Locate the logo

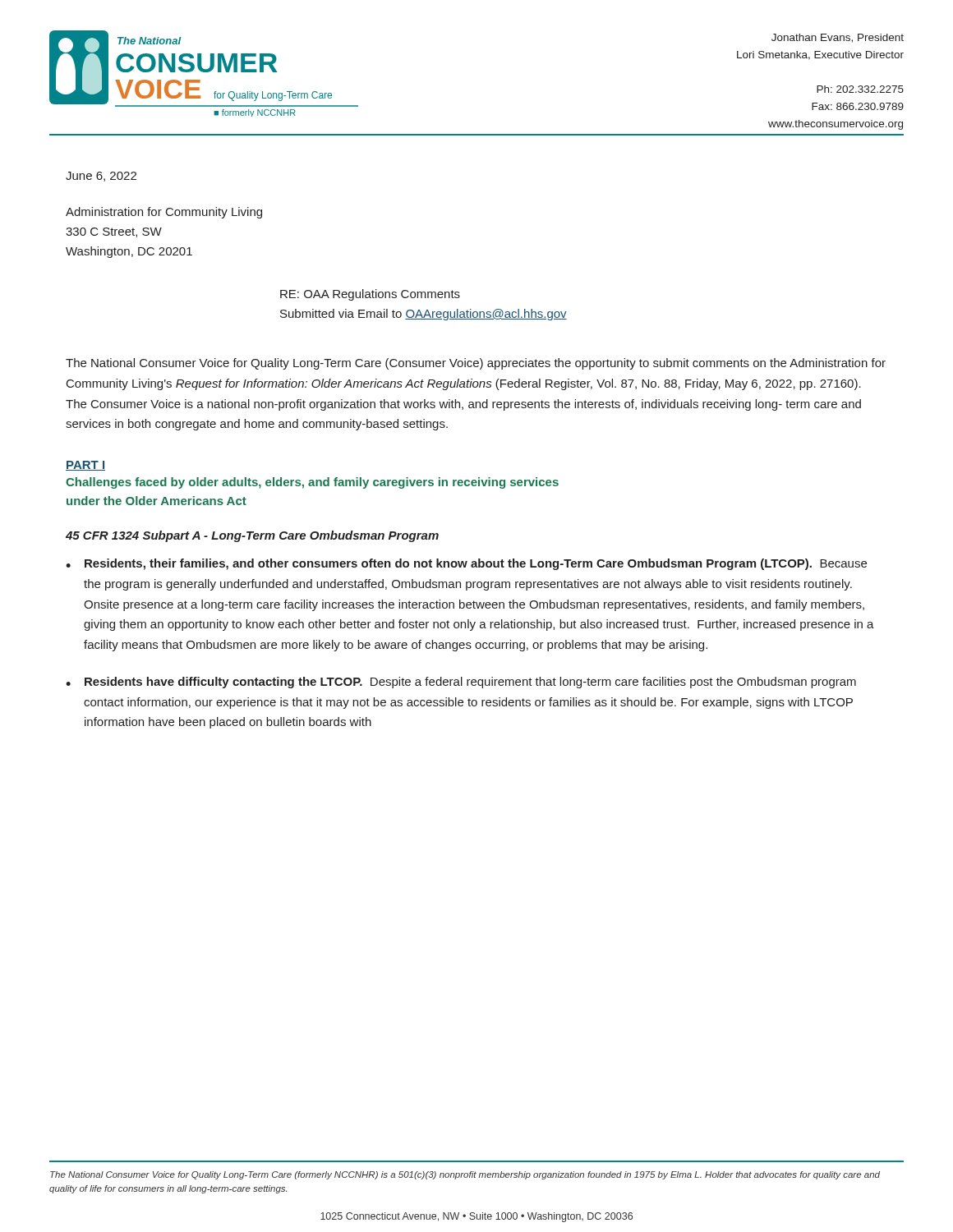pos(205,71)
